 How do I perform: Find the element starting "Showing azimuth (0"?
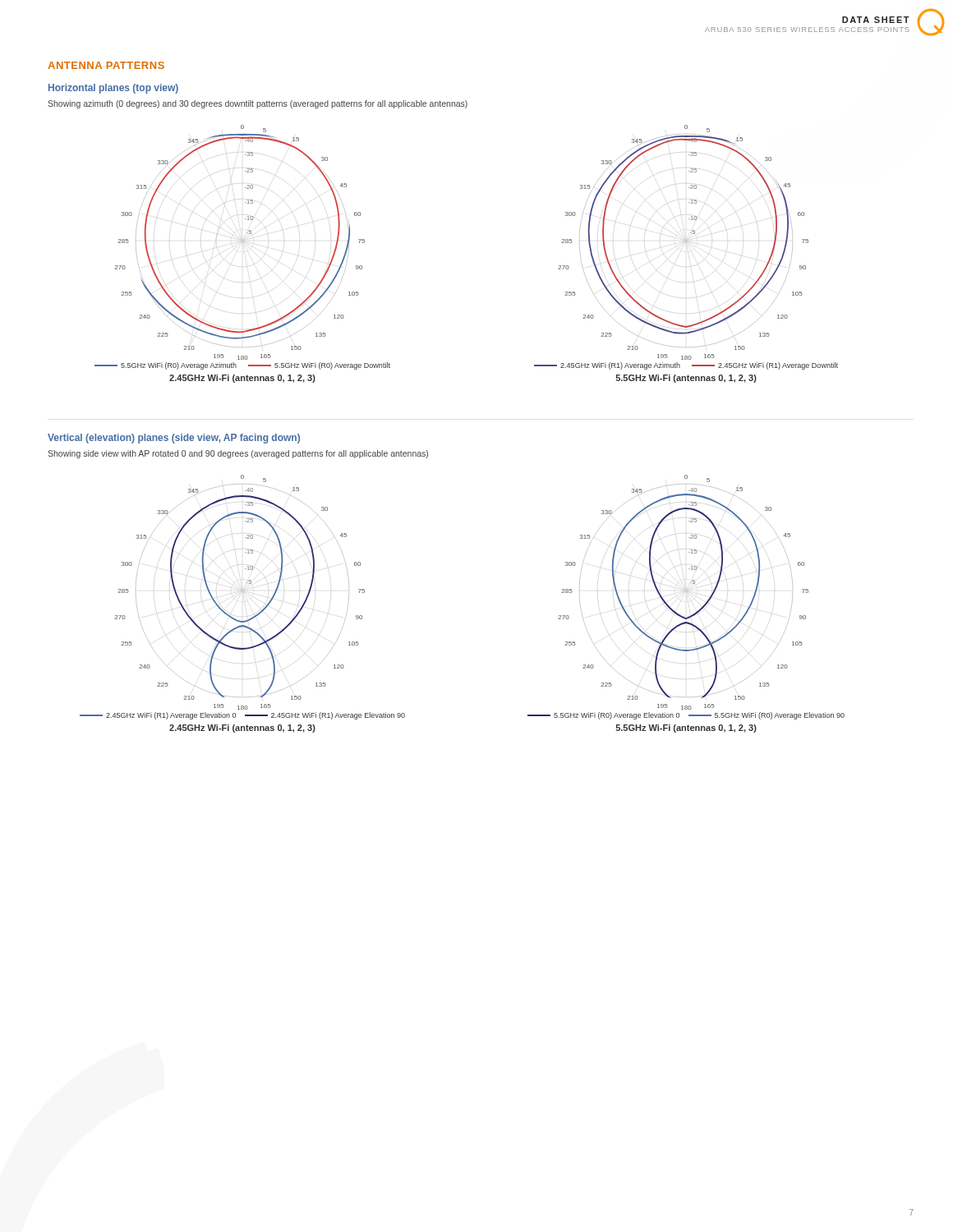258,103
